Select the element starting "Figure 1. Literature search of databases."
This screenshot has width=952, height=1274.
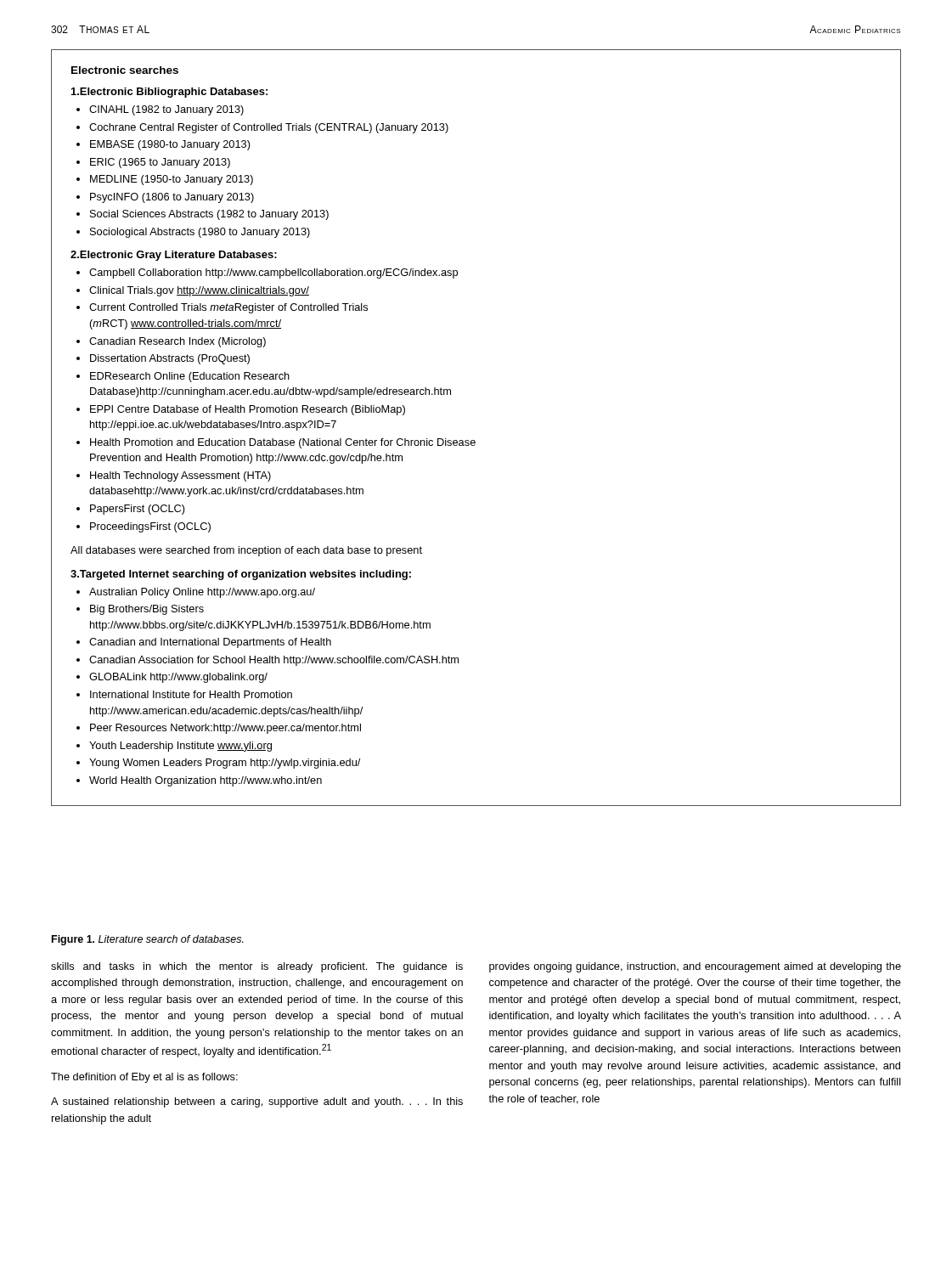coord(148,939)
